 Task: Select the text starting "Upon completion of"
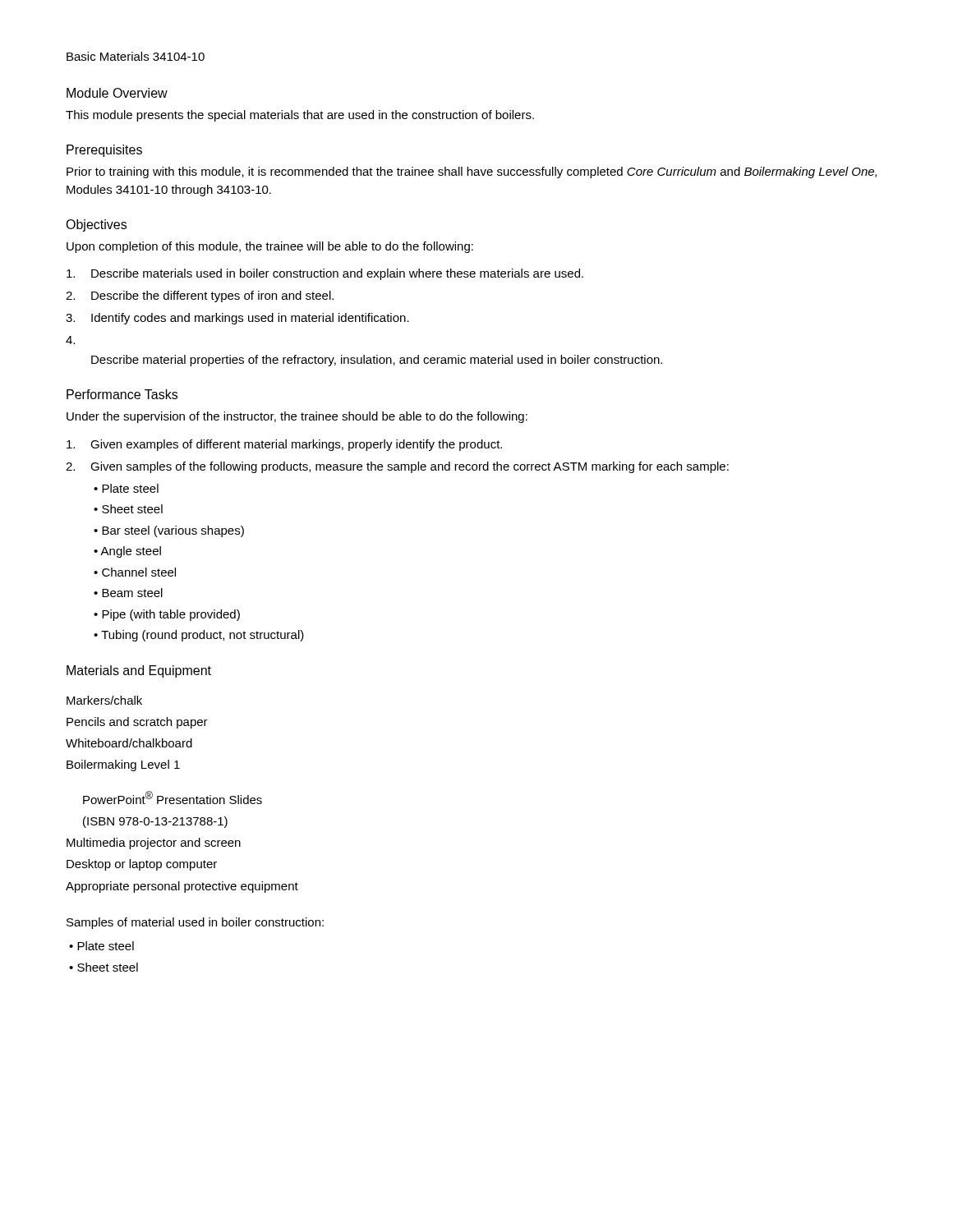coord(270,246)
